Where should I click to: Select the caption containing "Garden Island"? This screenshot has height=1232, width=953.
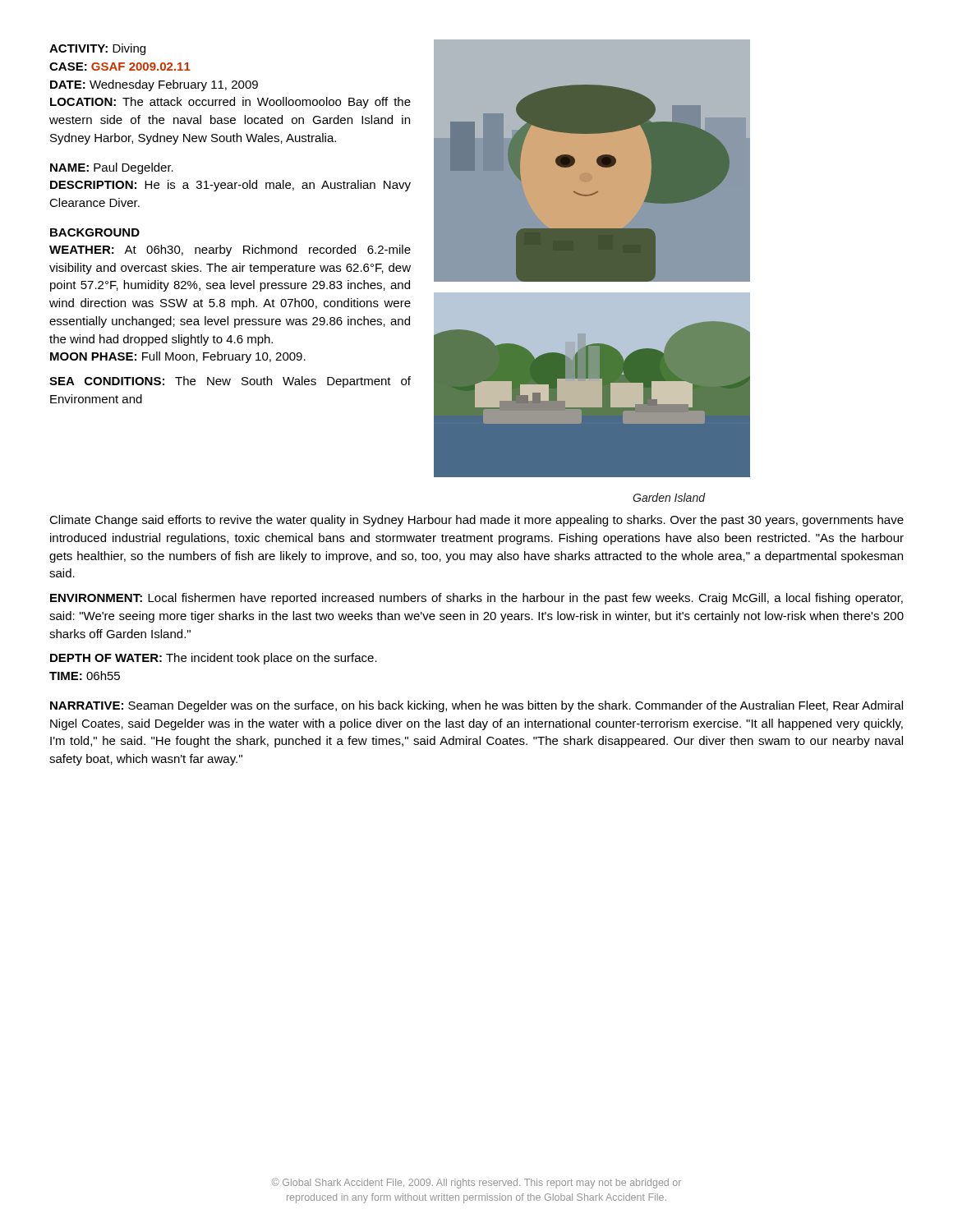click(669, 498)
